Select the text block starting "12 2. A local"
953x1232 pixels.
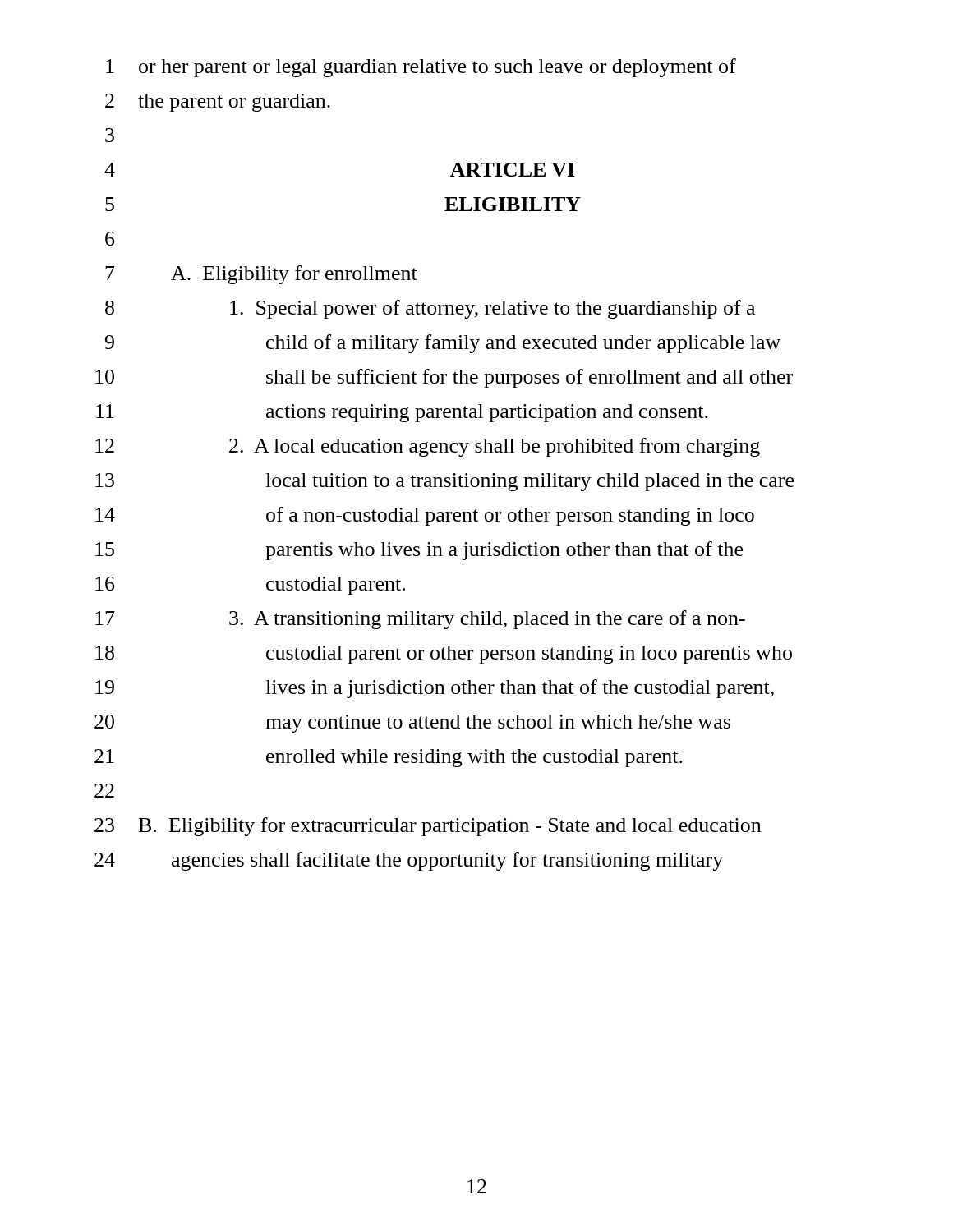click(476, 446)
